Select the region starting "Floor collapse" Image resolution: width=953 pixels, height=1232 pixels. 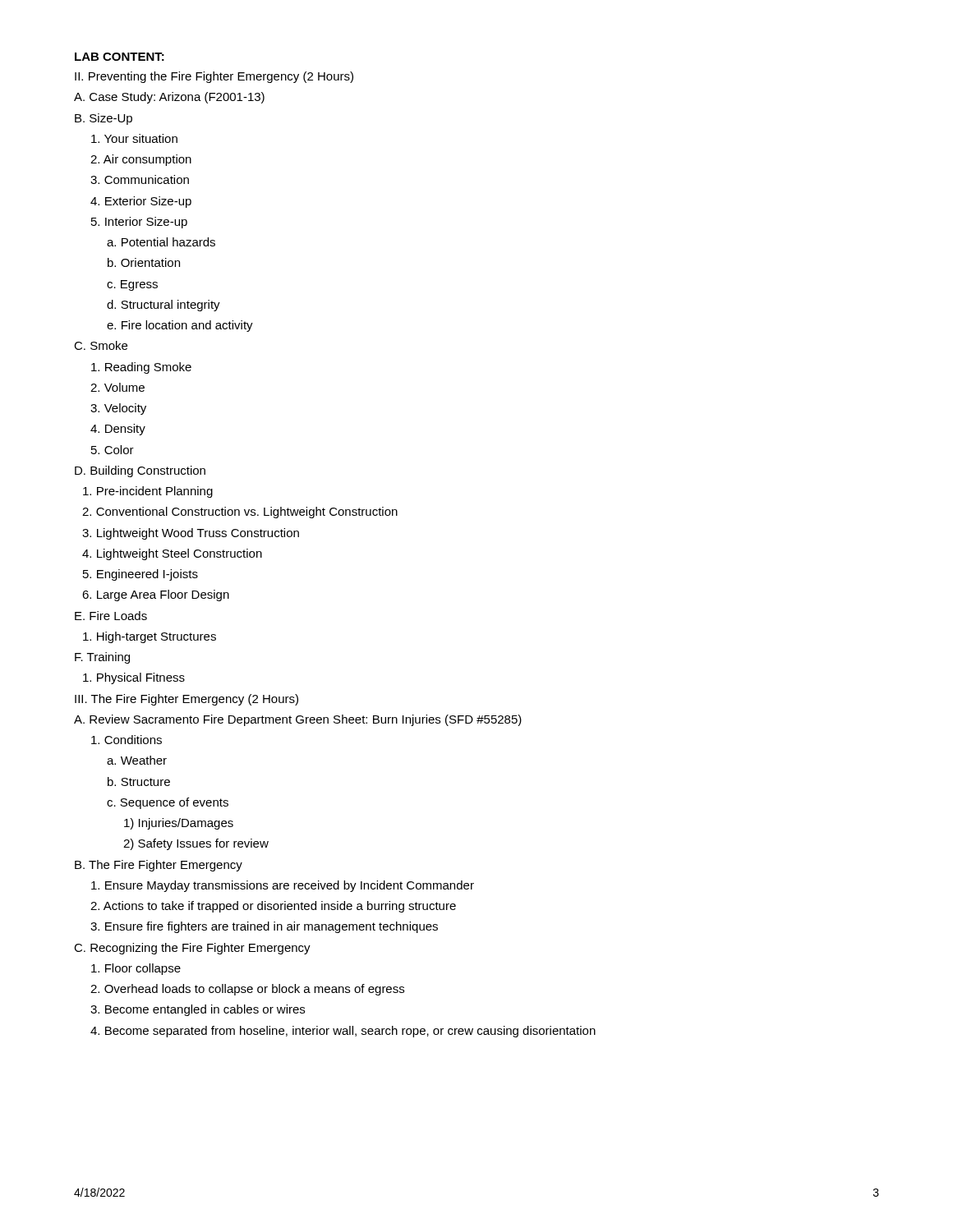coord(136,968)
